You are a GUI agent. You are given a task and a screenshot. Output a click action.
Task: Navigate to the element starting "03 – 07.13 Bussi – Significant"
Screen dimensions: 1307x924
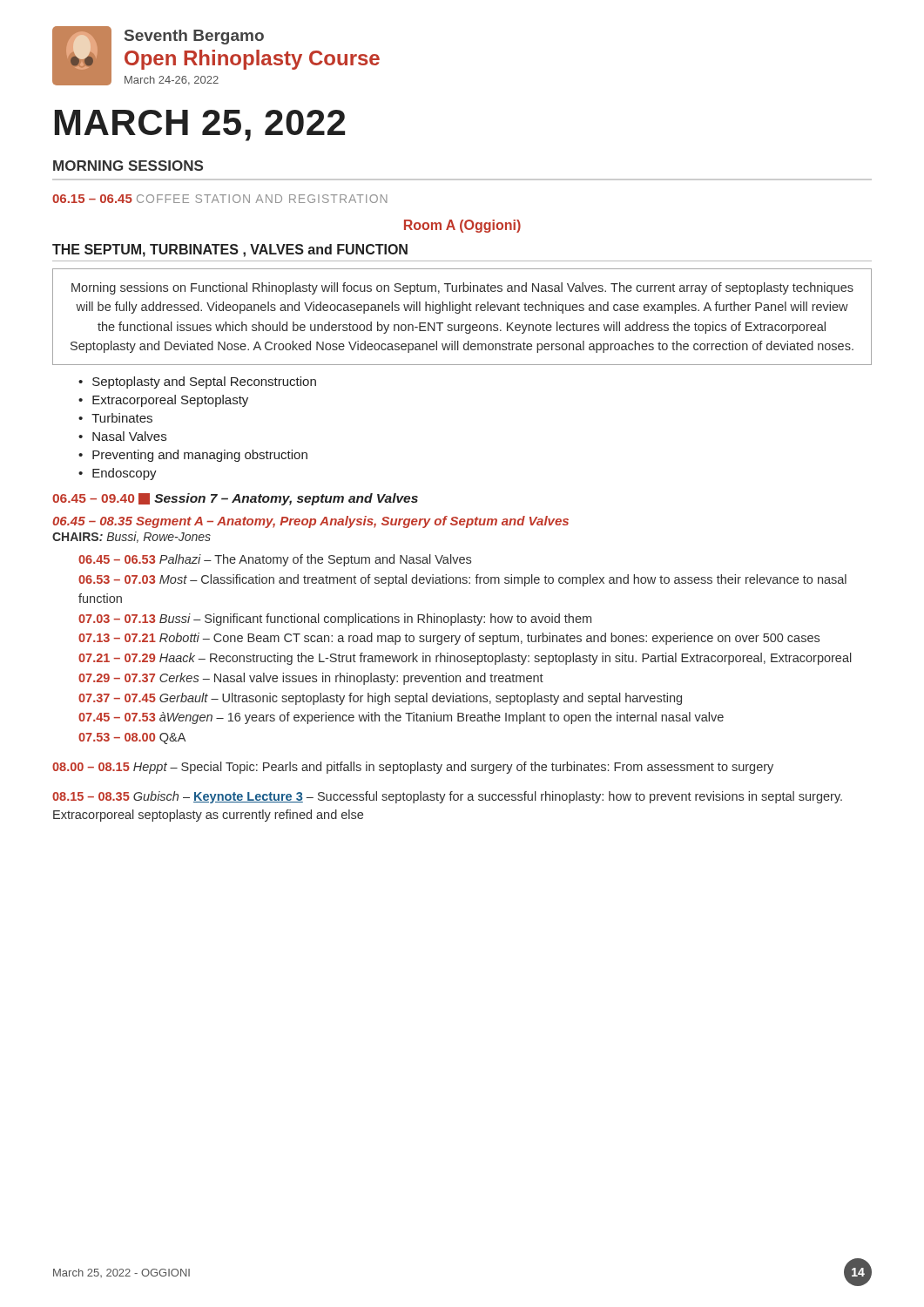coord(335,618)
